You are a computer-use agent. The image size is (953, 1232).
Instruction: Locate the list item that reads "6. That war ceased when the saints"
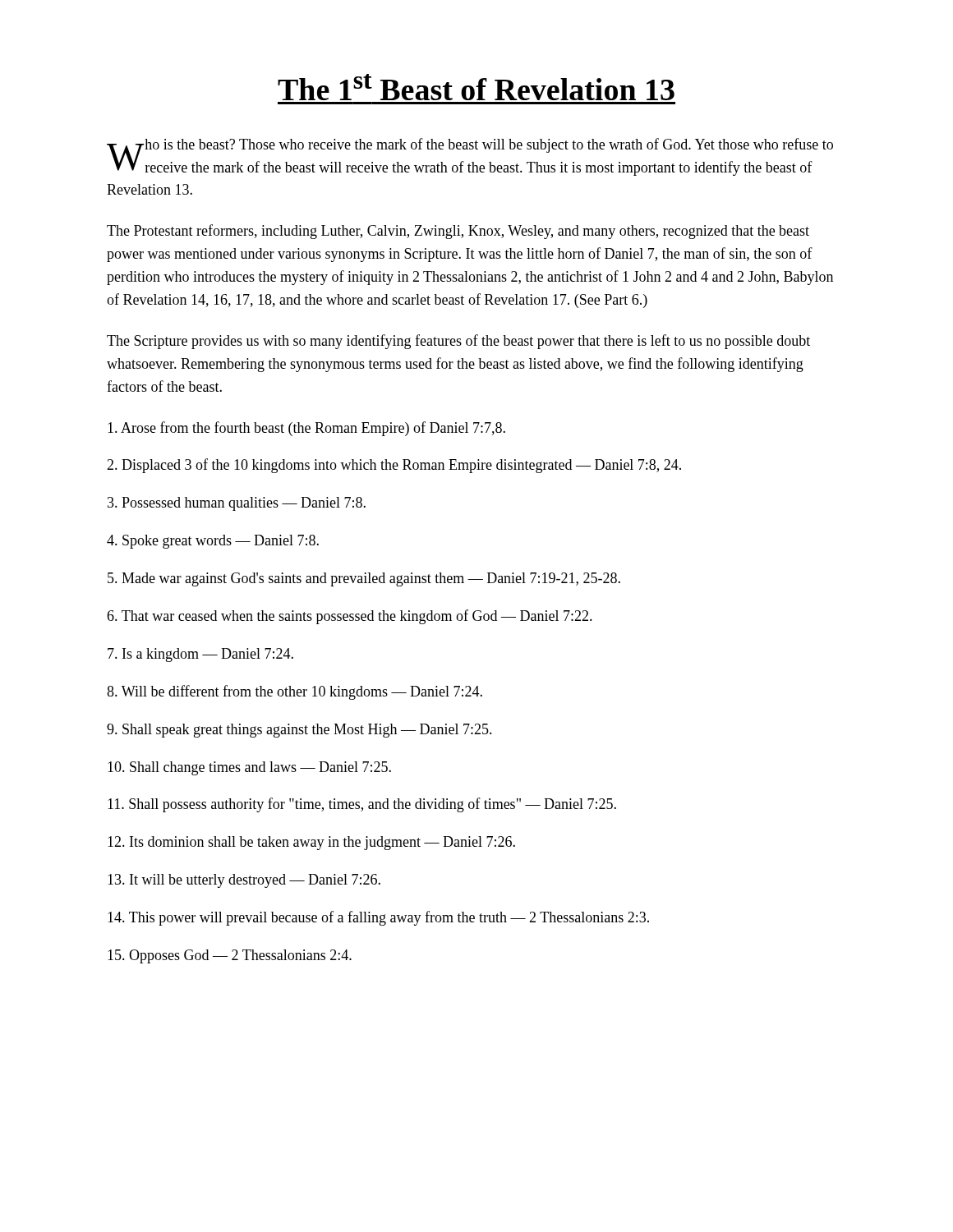point(350,616)
